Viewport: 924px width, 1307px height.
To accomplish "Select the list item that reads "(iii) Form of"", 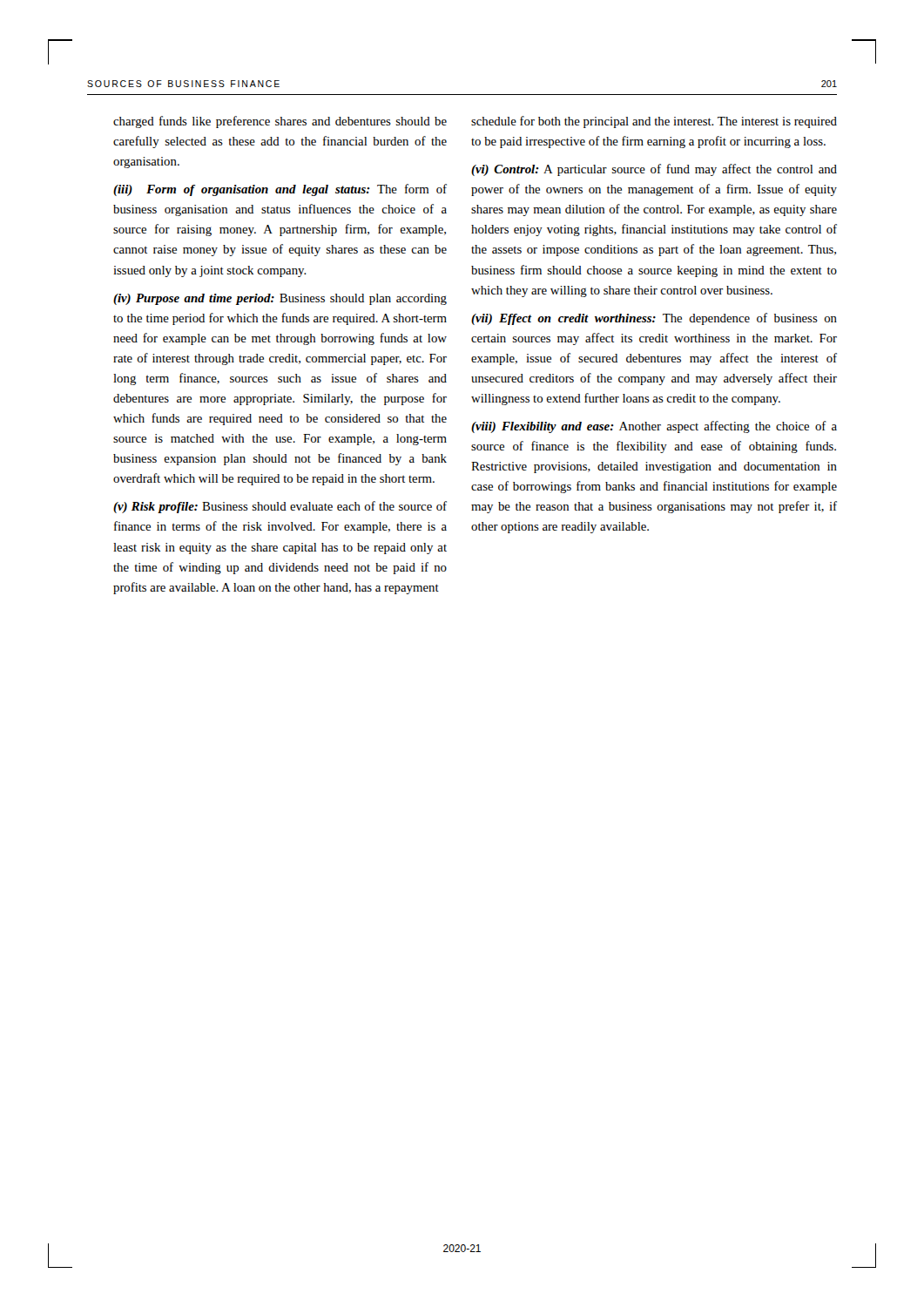I will 267,230.
